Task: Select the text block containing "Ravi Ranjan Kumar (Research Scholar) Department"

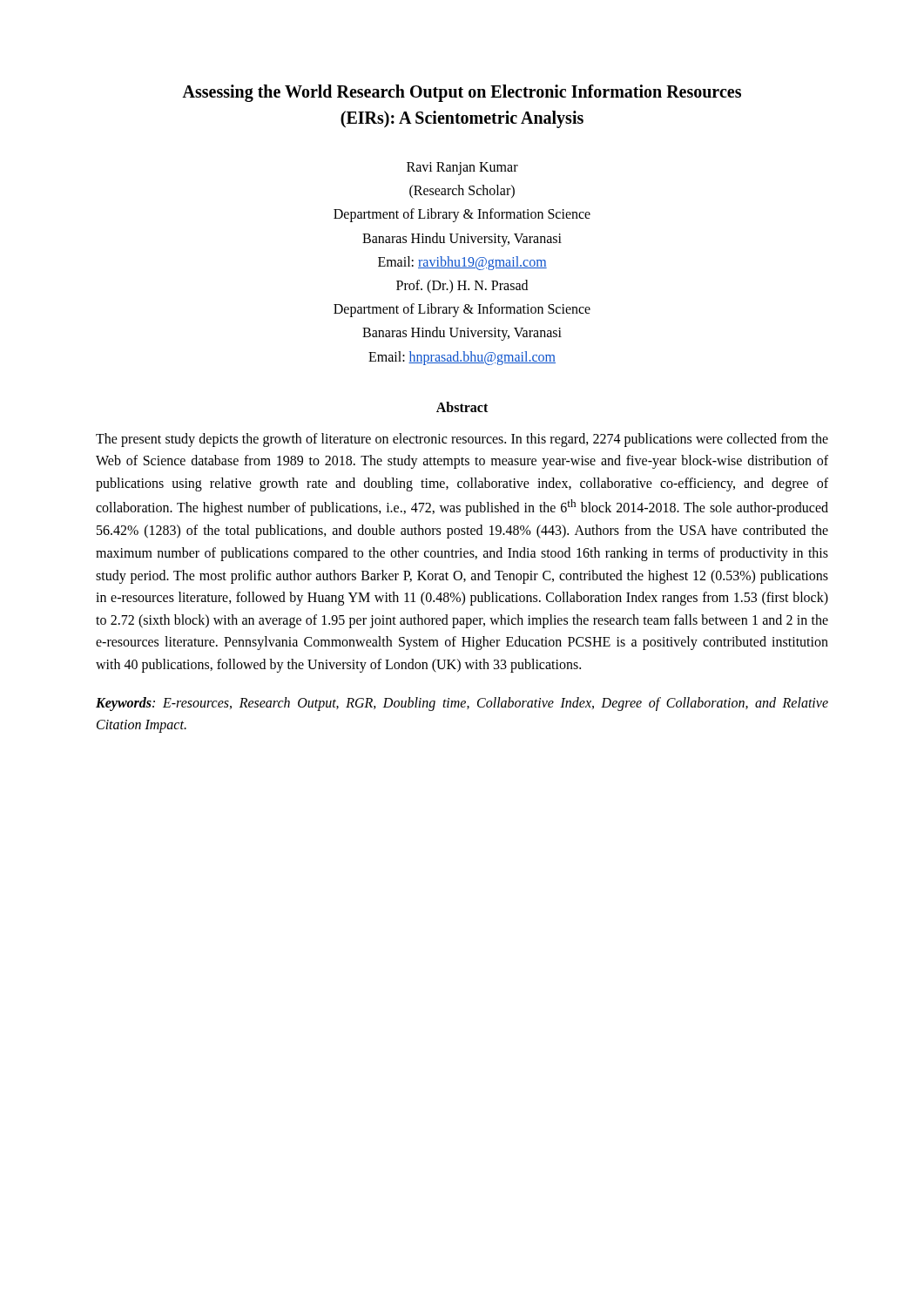Action: [462, 262]
